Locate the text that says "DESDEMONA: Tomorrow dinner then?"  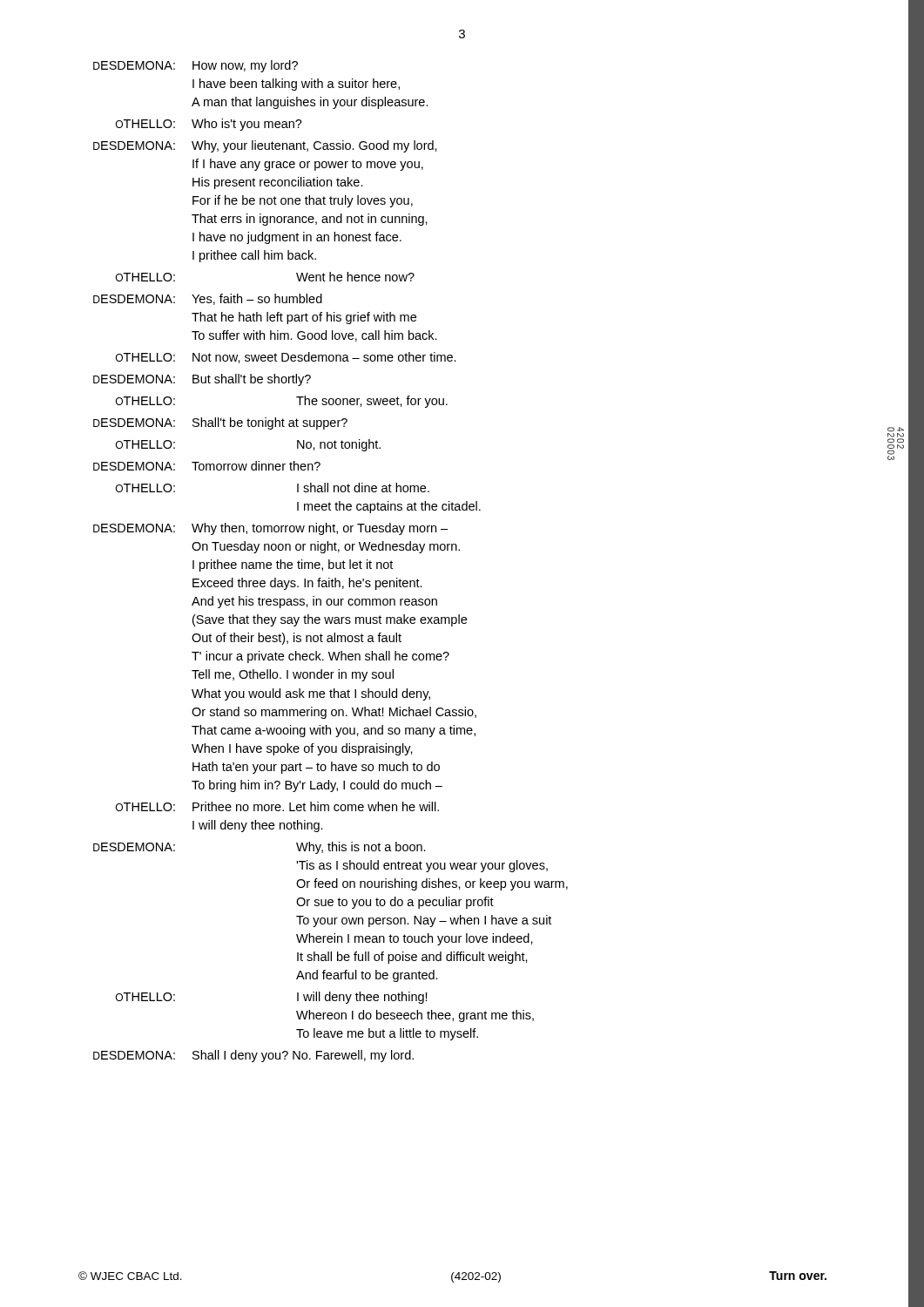[207, 466]
